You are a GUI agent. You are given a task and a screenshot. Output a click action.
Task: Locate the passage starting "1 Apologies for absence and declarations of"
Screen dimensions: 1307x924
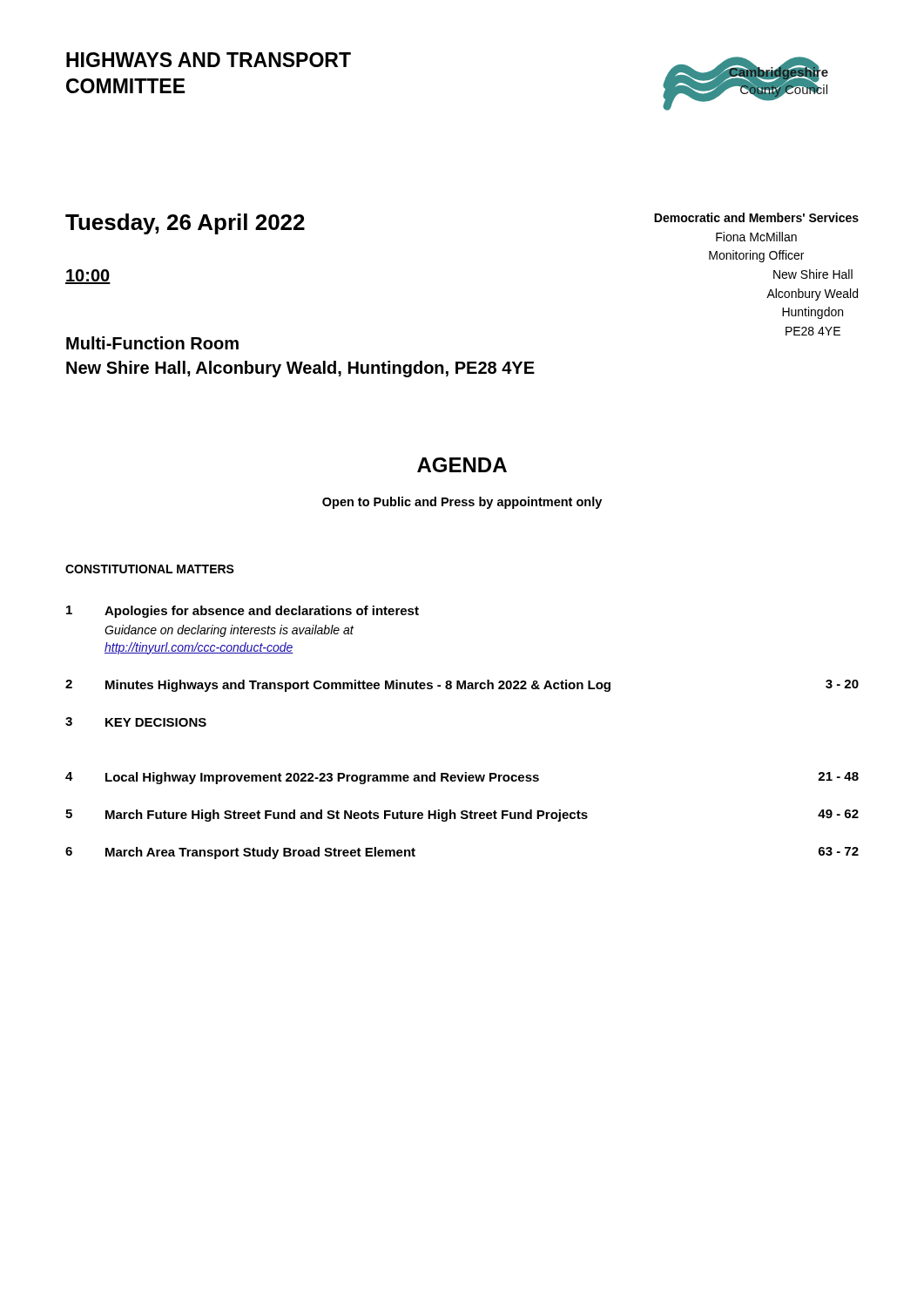243,612
